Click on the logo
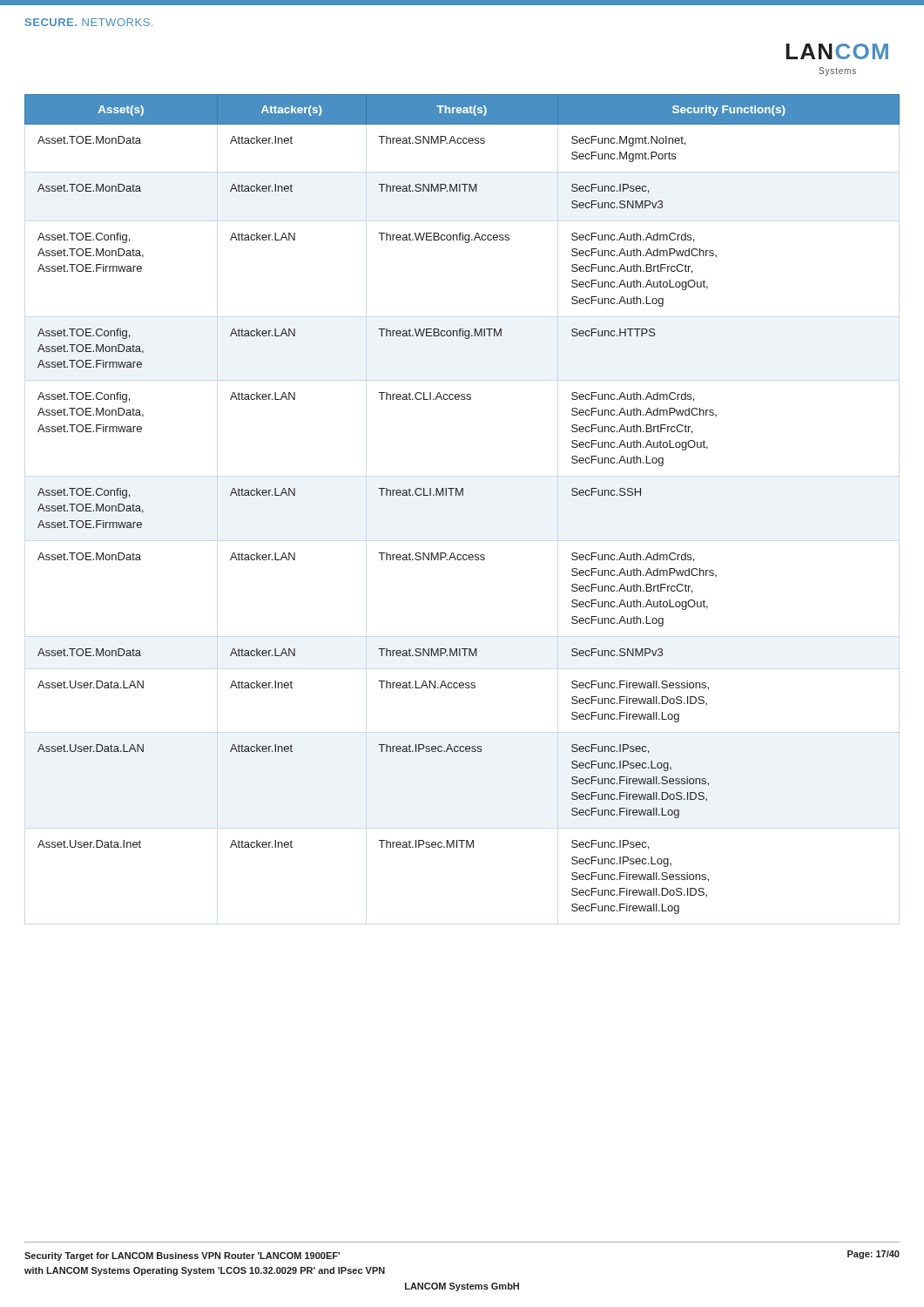Screen dimensions: 1307x924 pyautogui.click(x=838, y=57)
